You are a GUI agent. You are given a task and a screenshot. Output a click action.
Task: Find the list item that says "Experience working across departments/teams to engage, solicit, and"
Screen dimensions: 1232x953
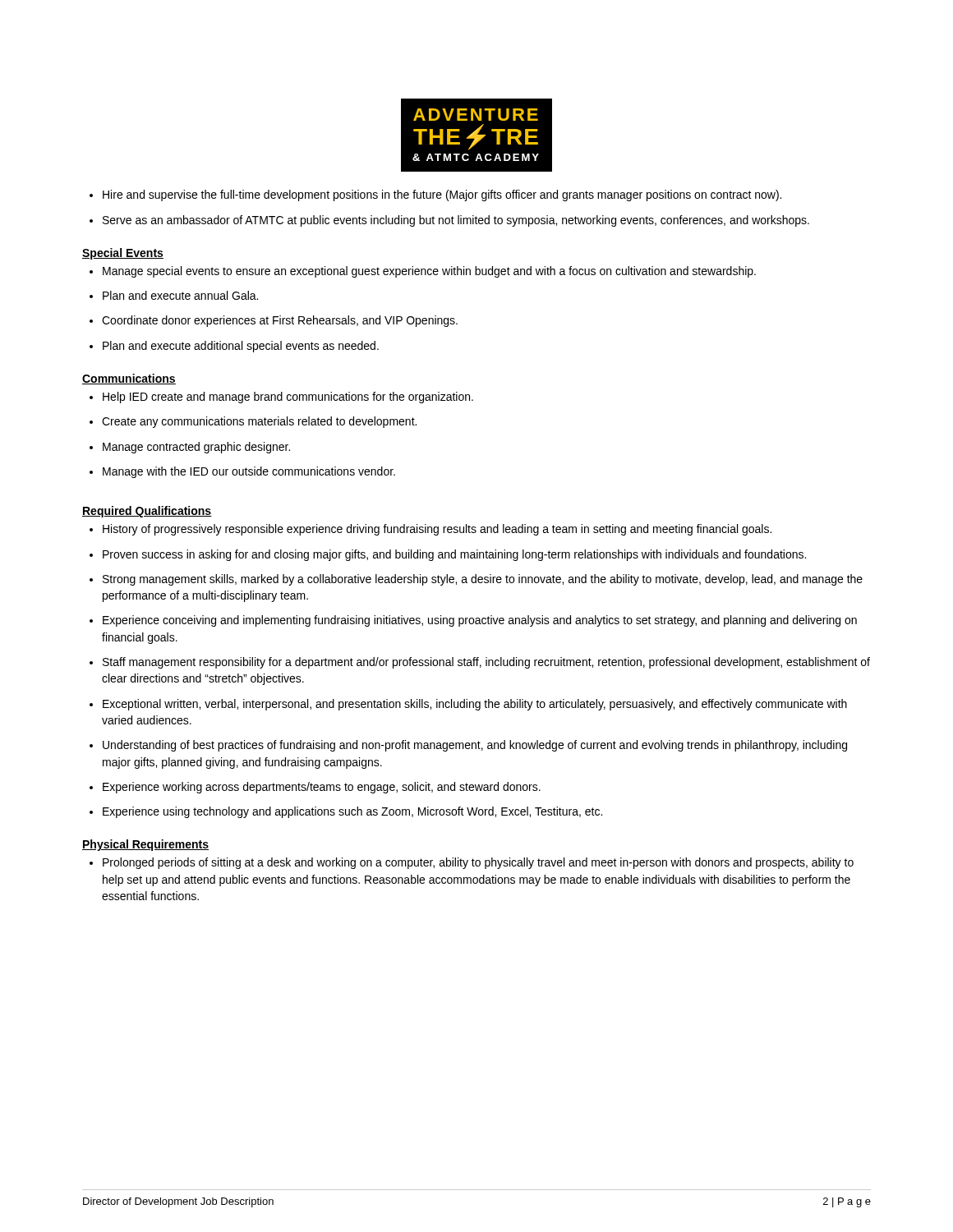tap(476, 787)
